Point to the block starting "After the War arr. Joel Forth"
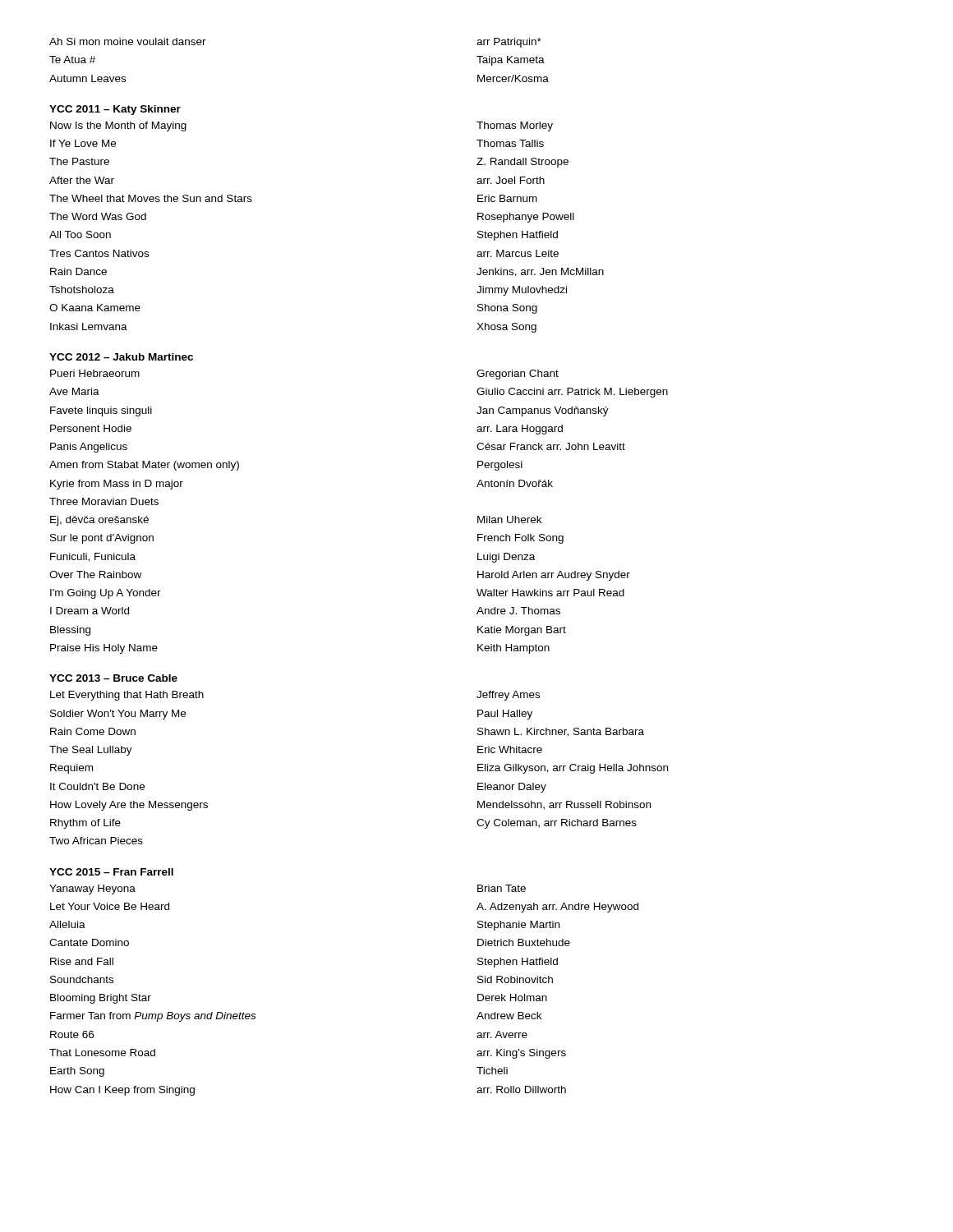The width and height of the screenshot is (953, 1232). pyautogui.click(x=476, y=180)
